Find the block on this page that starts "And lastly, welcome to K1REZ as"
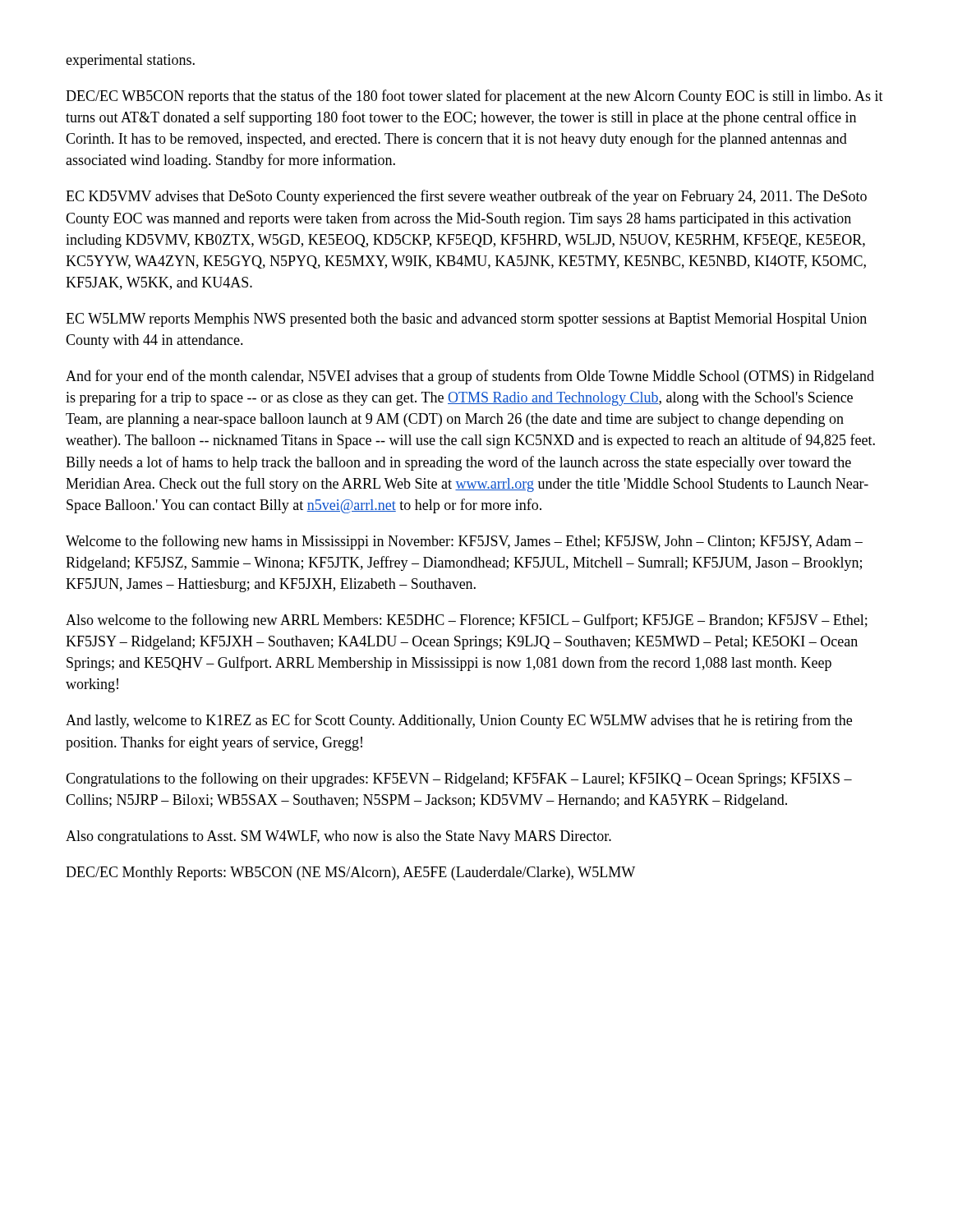Screen dimensions: 1232x953 point(459,731)
